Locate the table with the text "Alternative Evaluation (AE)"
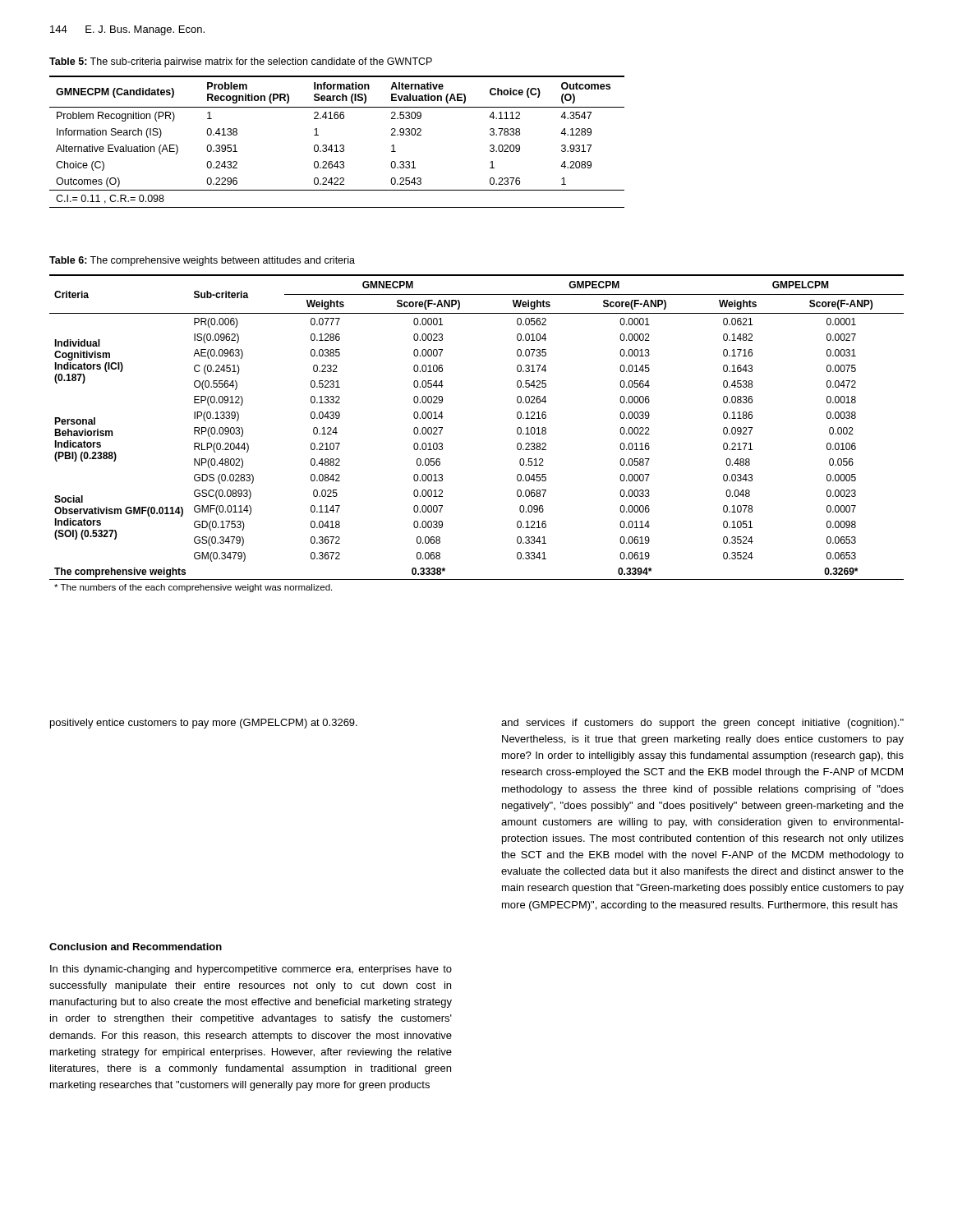 [x=337, y=142]
